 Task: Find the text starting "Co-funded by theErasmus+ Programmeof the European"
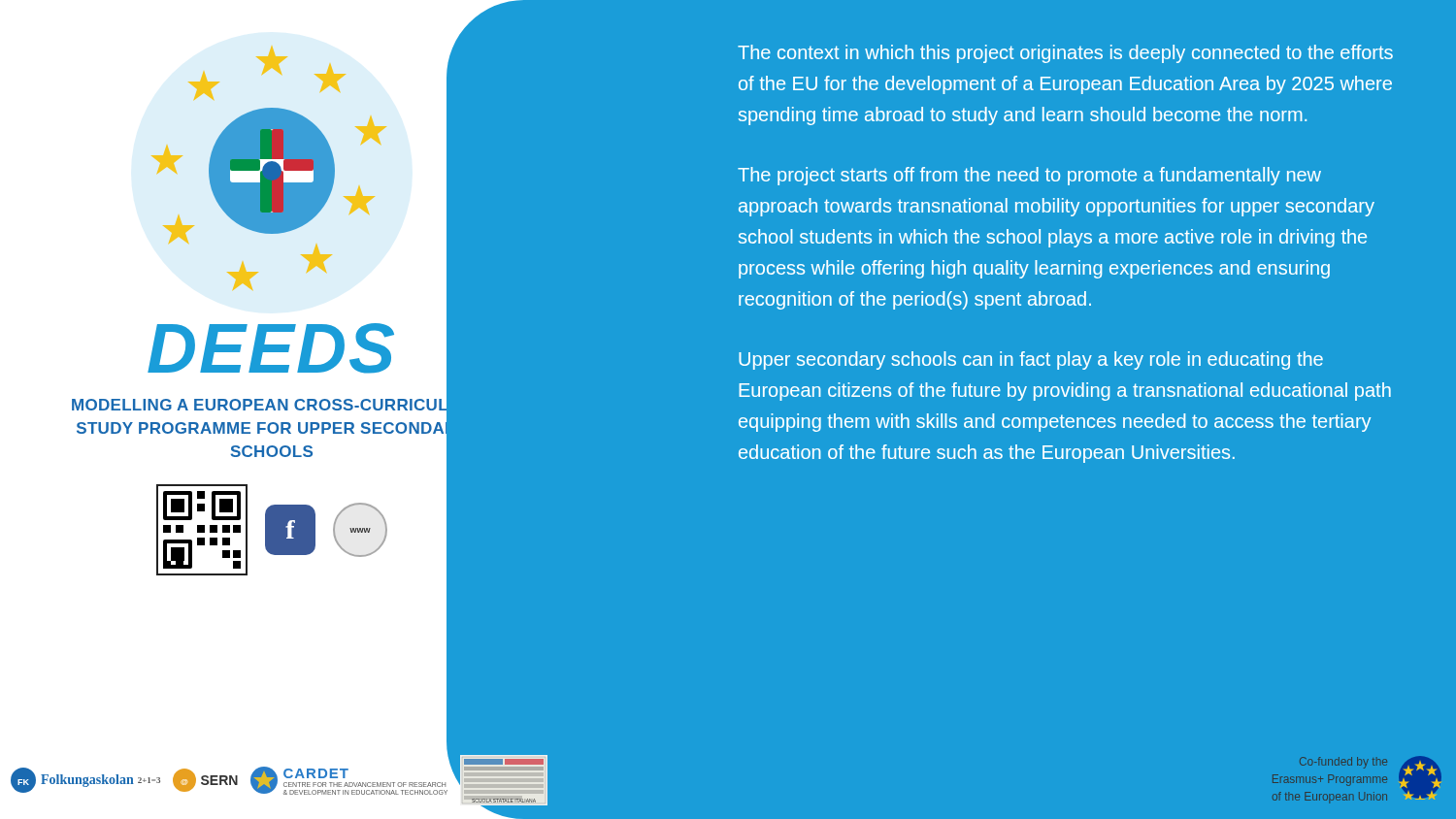pos(1330,779)
